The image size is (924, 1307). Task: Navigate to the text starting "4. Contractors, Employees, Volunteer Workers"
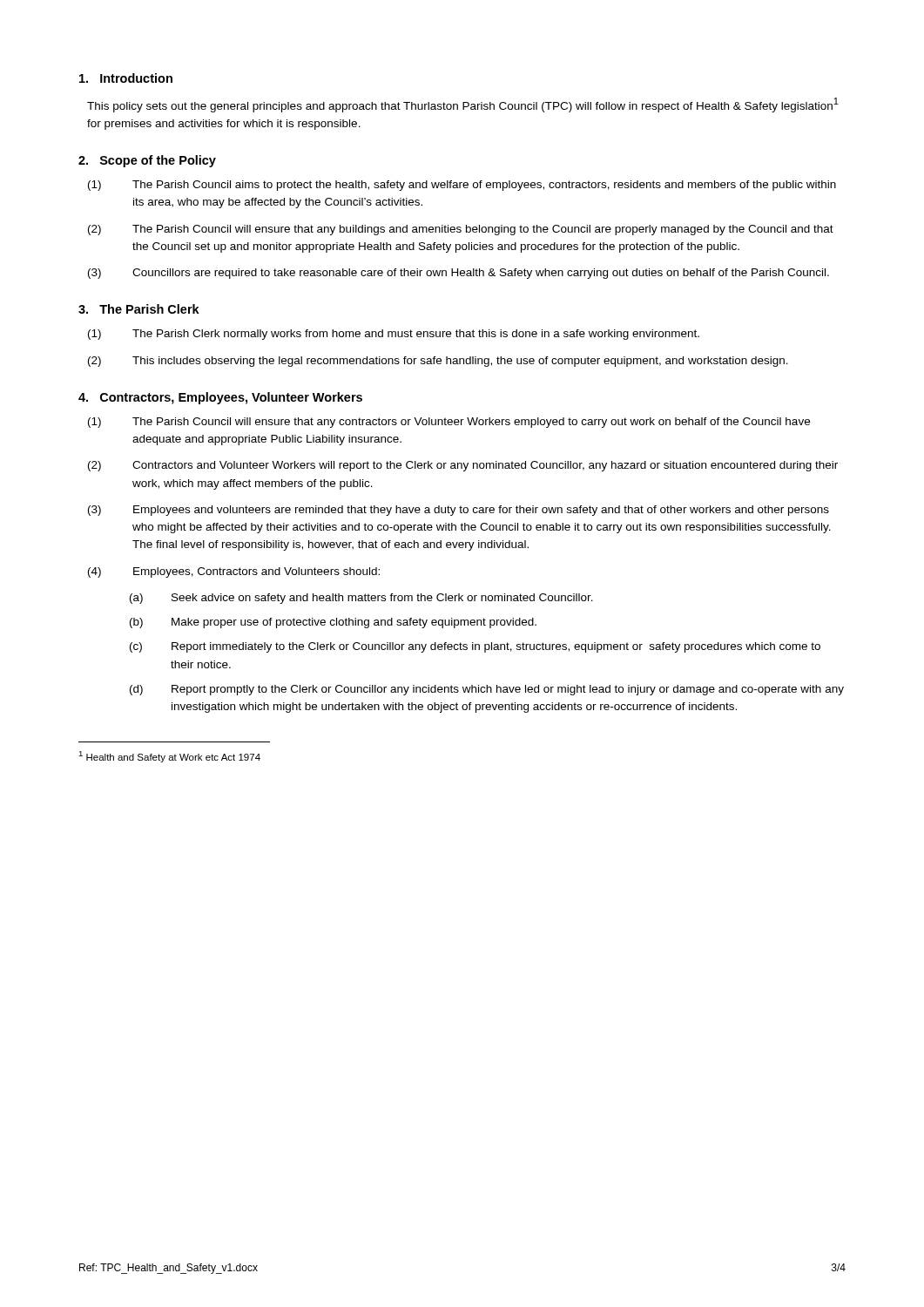click(221, 397)
